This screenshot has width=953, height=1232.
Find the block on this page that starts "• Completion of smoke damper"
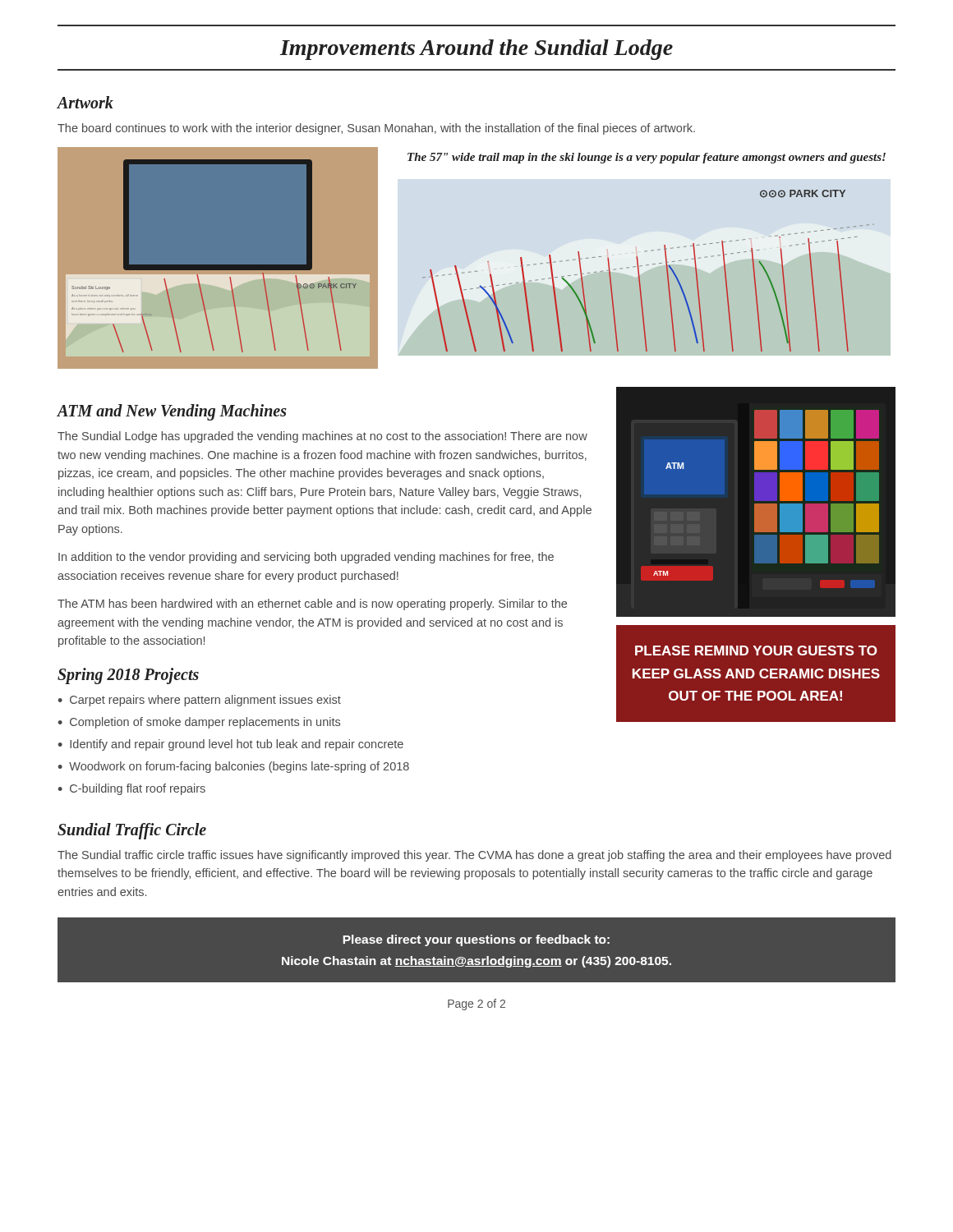(x=199, y=723)
